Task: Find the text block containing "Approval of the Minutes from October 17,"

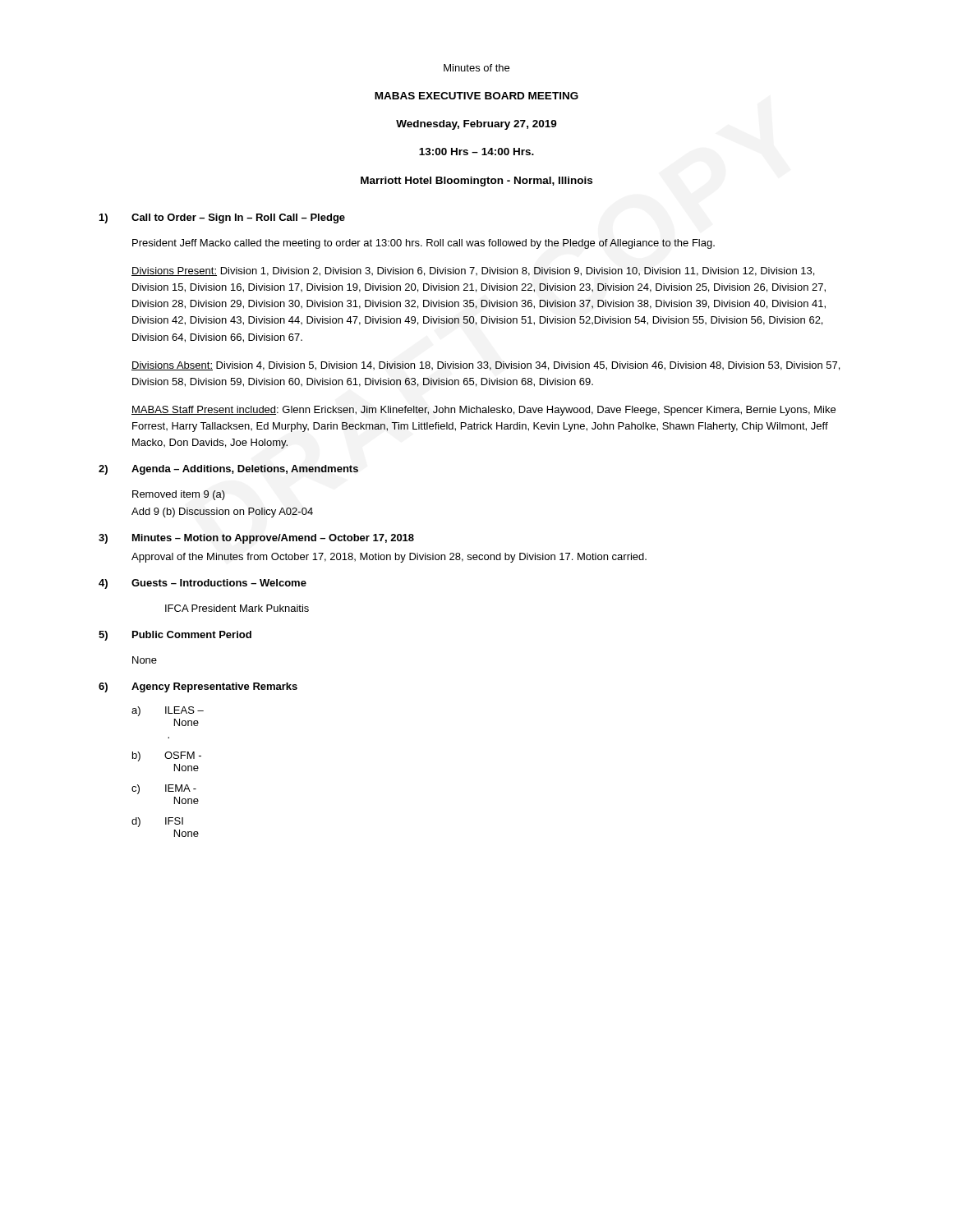Action: coord(389,556)
